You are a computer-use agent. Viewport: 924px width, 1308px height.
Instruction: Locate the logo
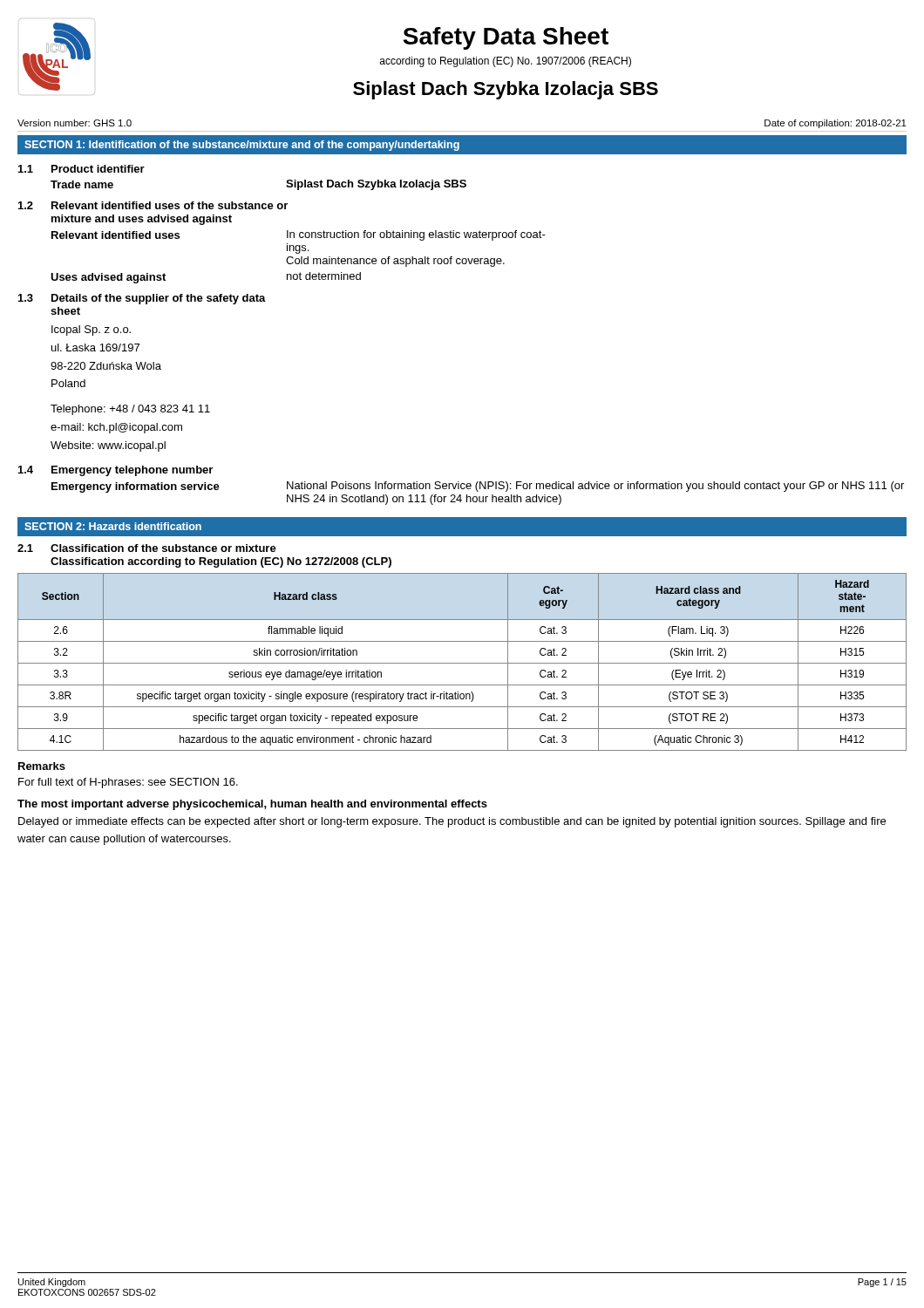coord(61,58)
